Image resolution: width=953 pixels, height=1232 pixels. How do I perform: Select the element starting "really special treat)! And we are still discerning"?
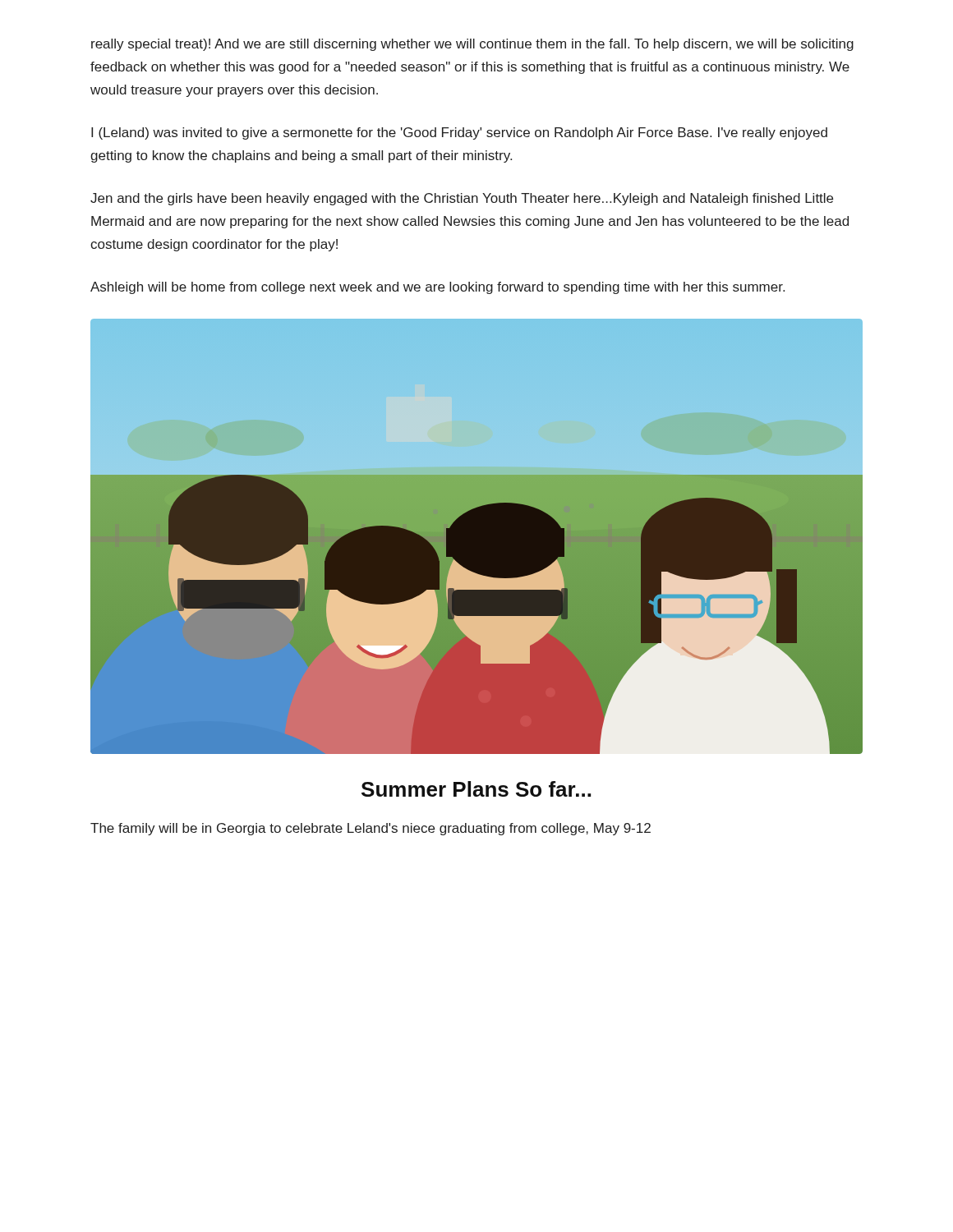[472, 67]
